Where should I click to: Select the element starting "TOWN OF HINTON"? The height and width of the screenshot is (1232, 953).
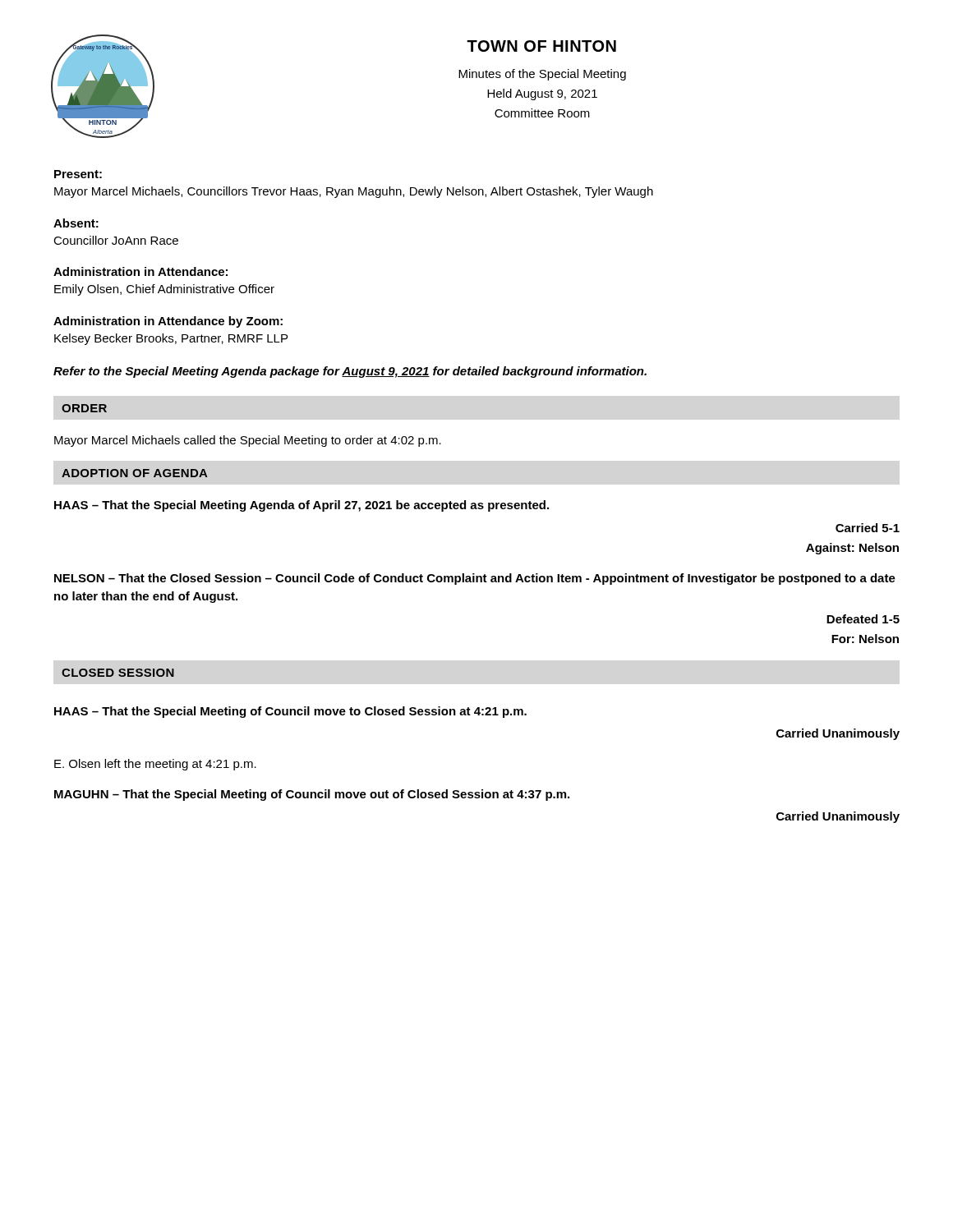pyautogui.click(x=542, y=46)
